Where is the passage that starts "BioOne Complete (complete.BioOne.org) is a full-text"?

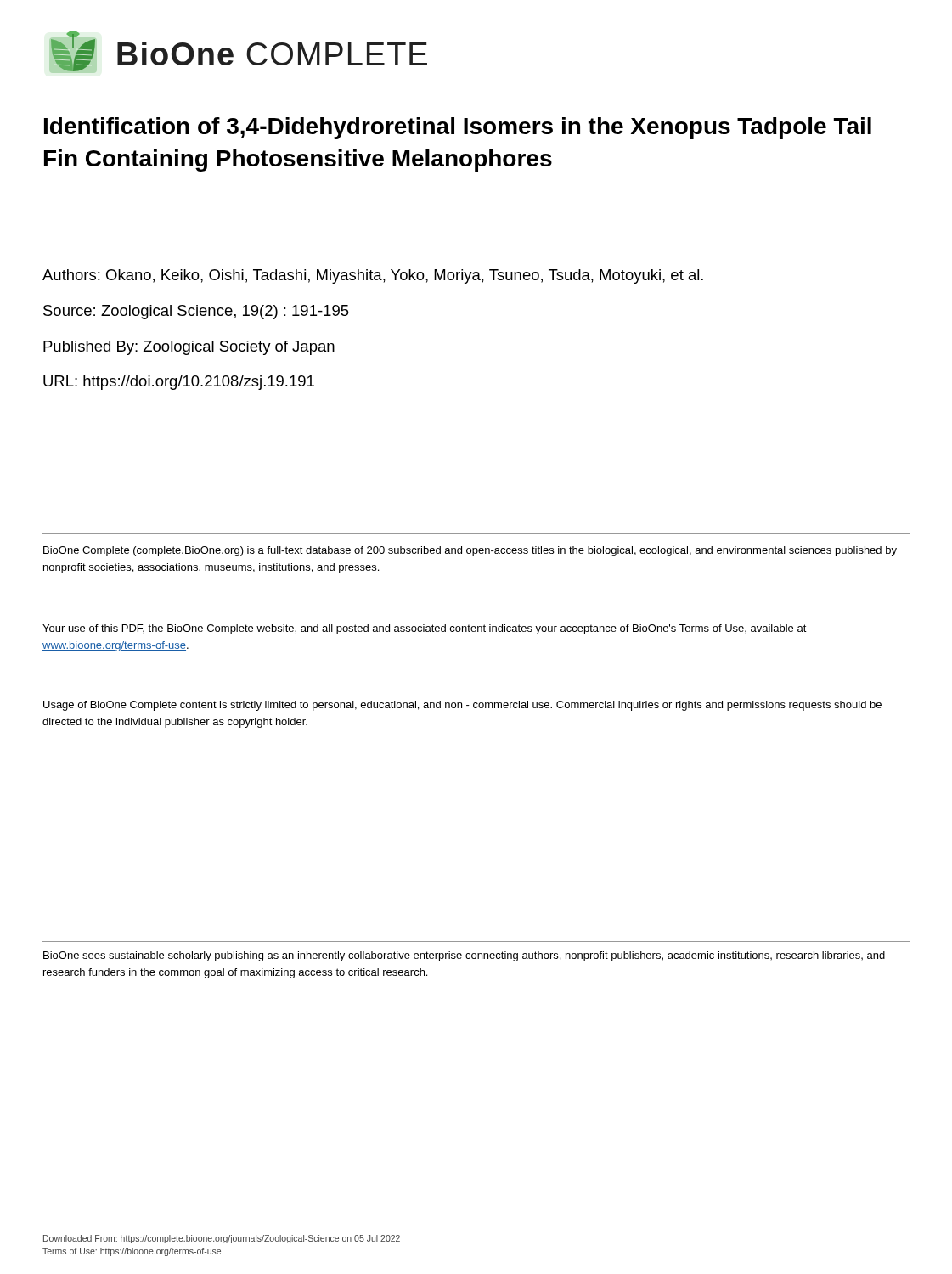[x=470, y=559]
